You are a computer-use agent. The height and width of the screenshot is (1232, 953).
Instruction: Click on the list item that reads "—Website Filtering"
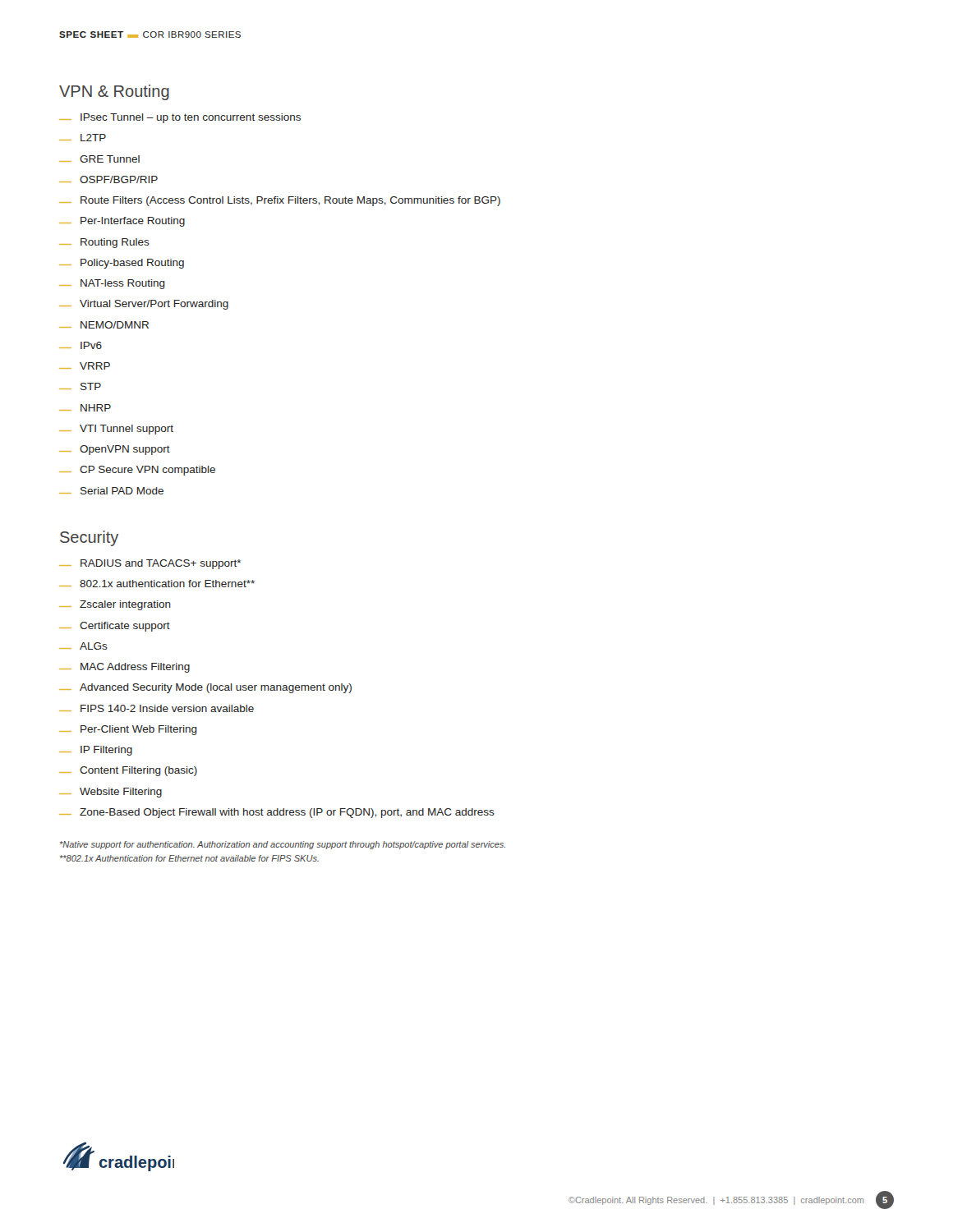(x=111, y=793)
